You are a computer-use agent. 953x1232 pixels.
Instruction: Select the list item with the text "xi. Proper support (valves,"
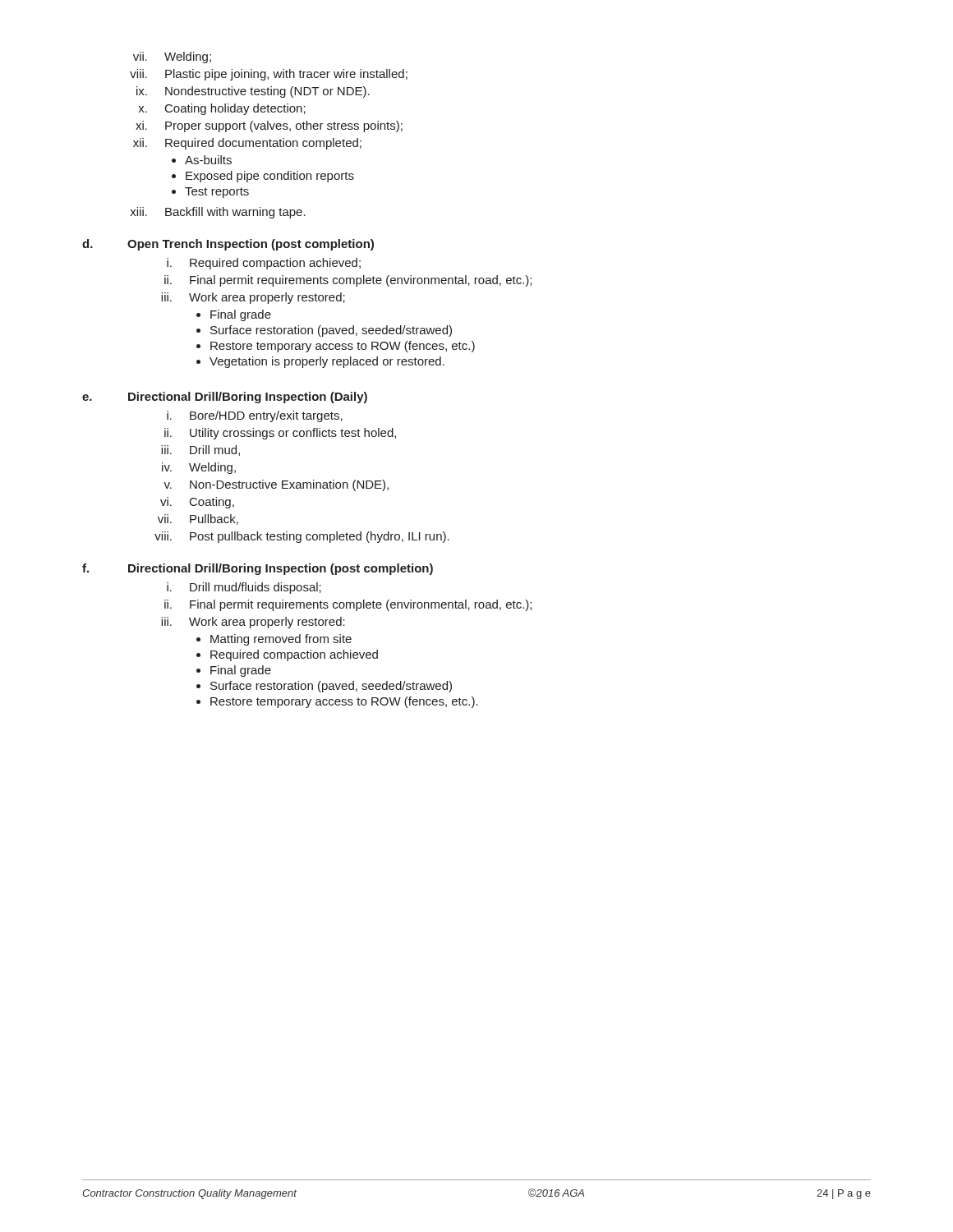[269, 126]
